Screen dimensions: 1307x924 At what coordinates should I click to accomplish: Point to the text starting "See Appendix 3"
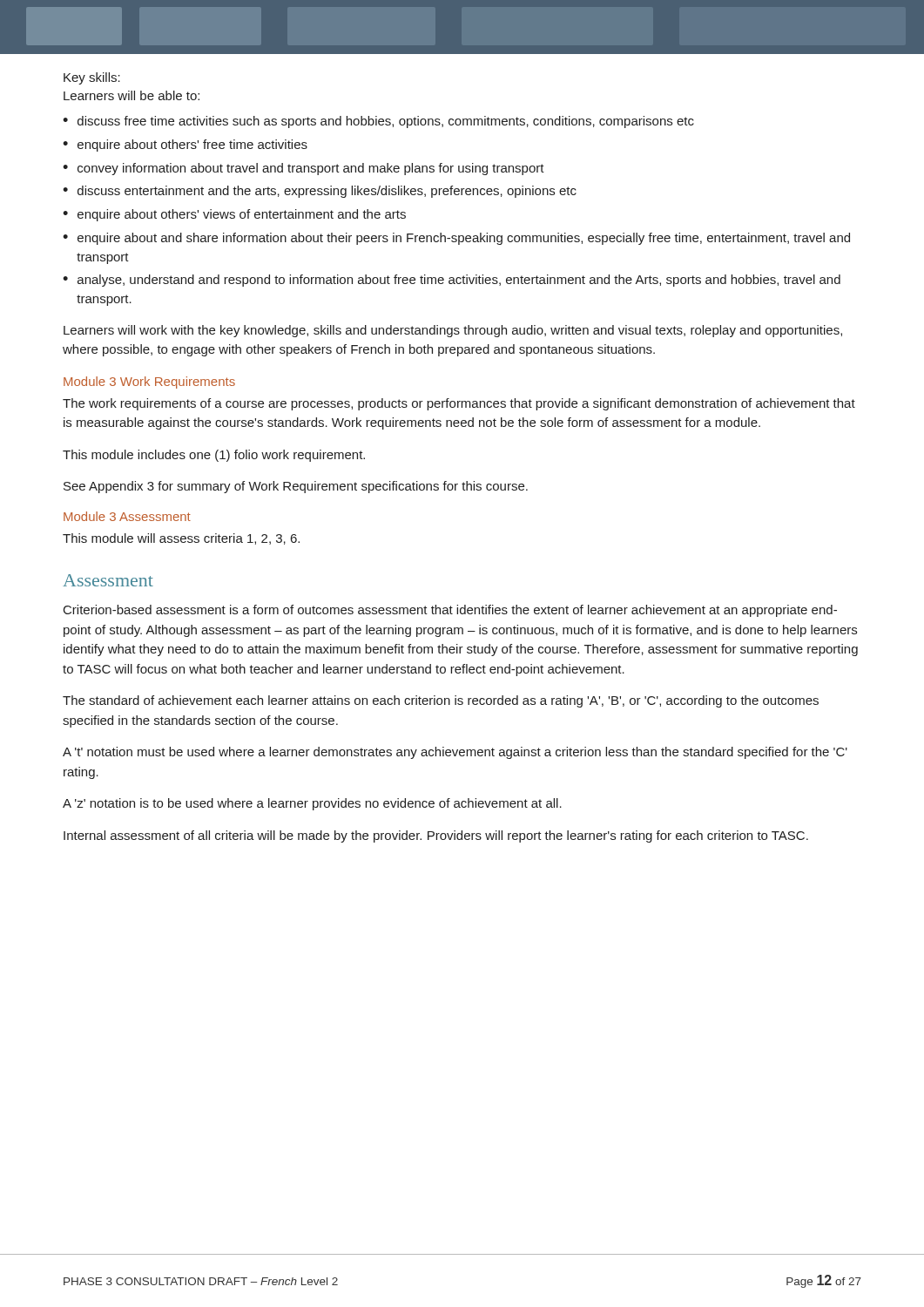click(x=296, y=486)
